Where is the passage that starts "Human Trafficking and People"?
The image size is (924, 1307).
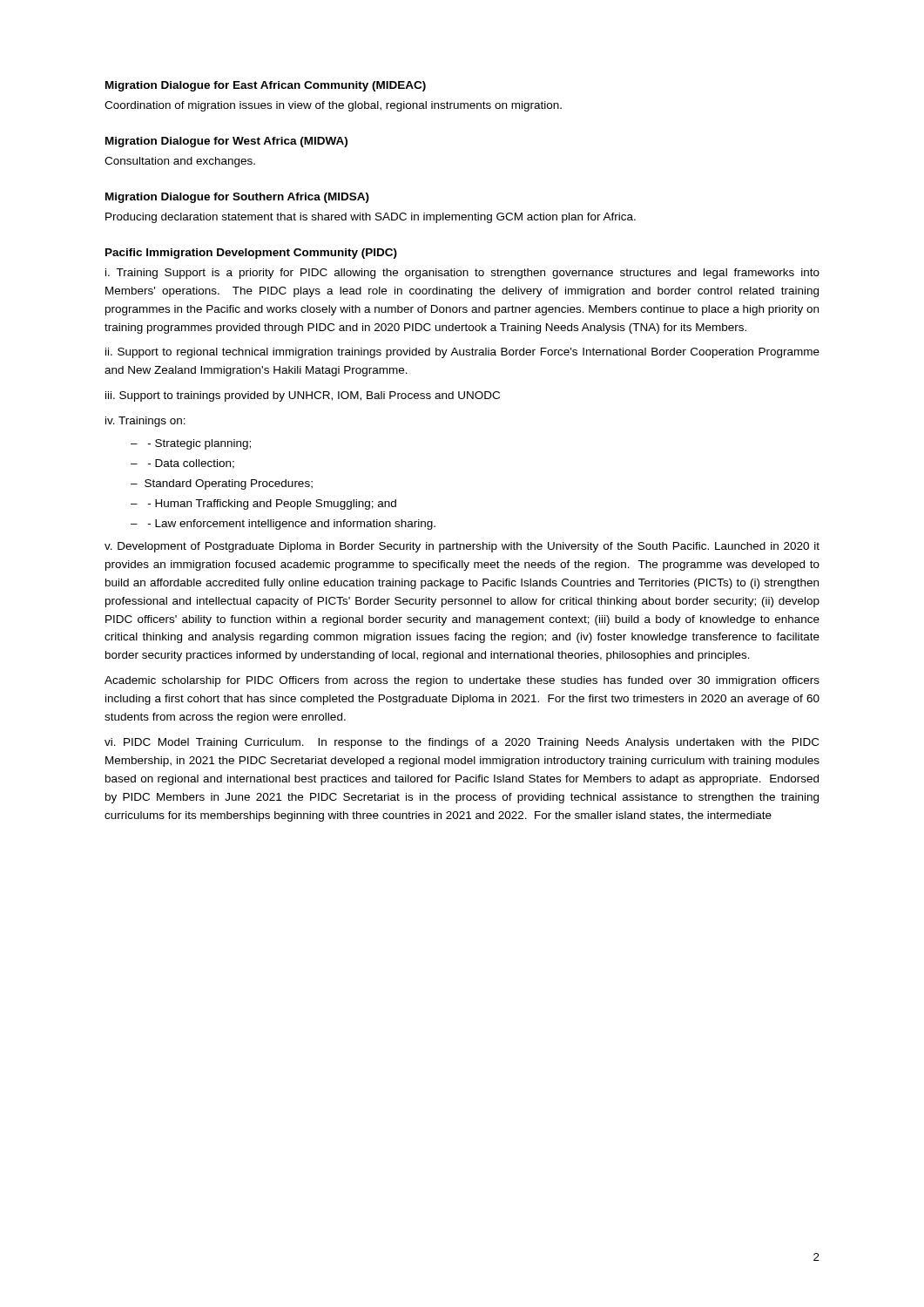pyautogui.click(x=271, y=503)
